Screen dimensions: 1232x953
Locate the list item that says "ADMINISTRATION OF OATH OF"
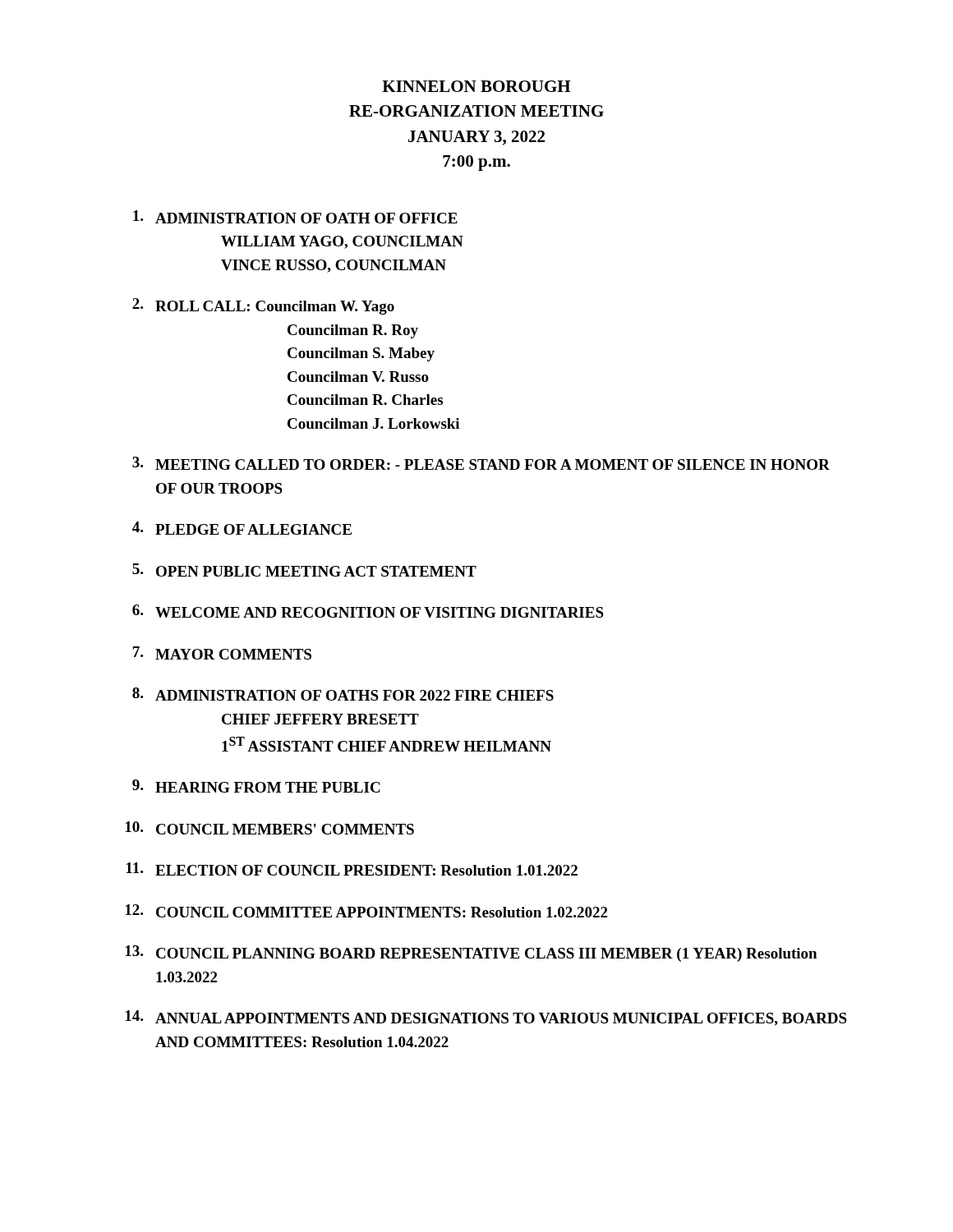click(x=295, y=217)
